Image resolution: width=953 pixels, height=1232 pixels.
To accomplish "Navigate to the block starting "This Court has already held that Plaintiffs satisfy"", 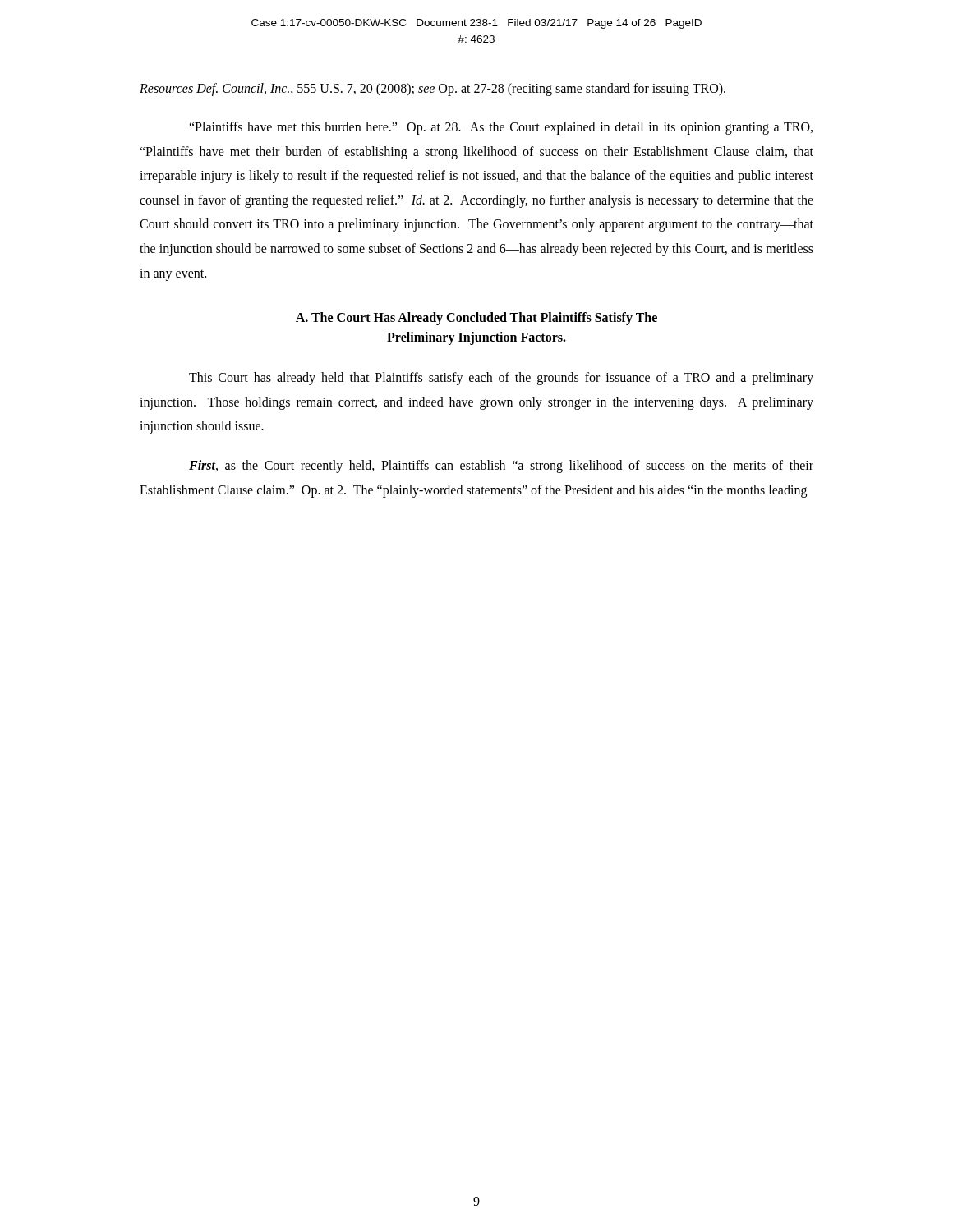I will [x=476, y=402].
